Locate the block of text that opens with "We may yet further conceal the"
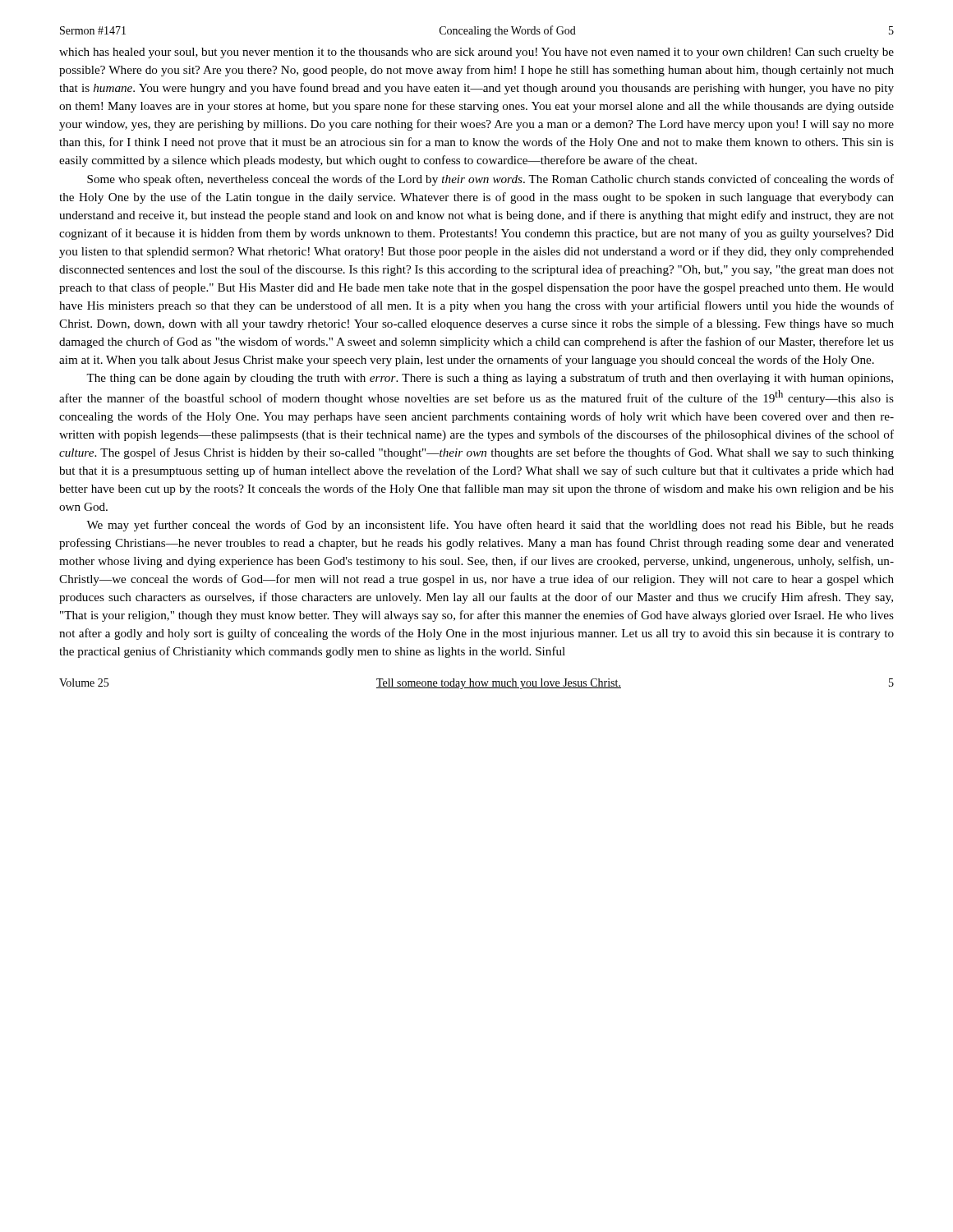This screenshot has width=953, height=1232. [476, 588]
